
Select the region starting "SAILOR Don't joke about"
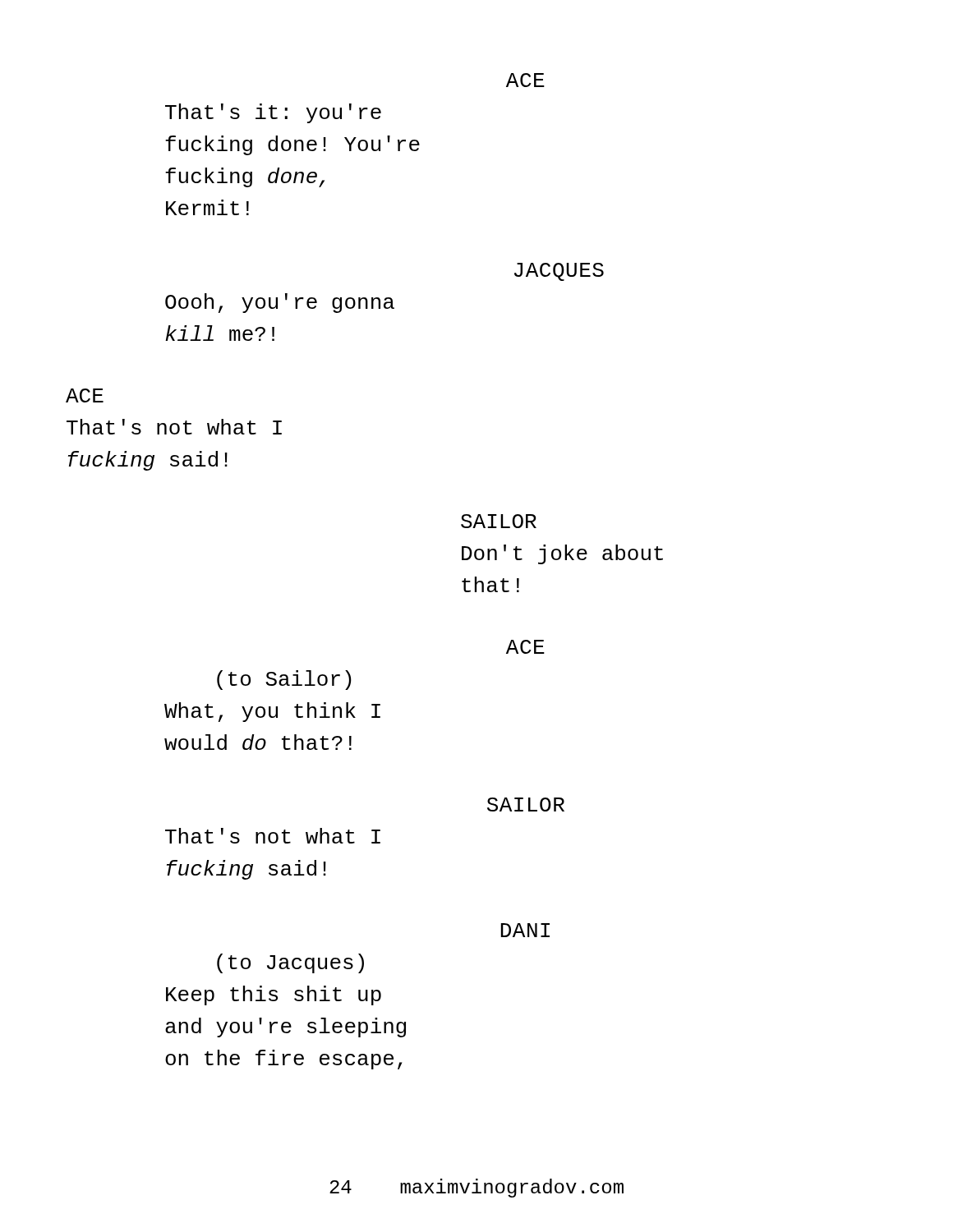499,521
